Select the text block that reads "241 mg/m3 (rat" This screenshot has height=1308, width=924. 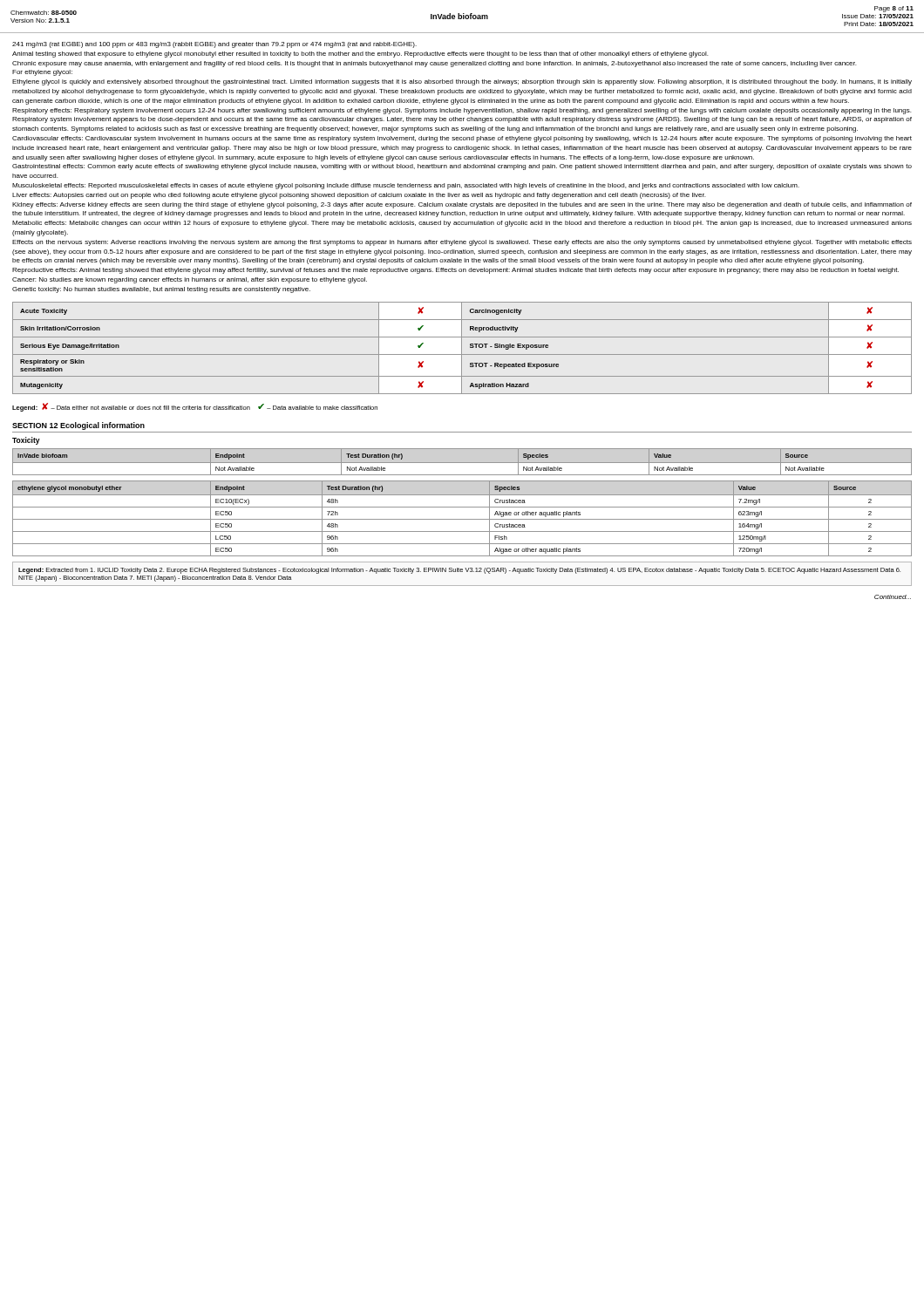(462, 166)
